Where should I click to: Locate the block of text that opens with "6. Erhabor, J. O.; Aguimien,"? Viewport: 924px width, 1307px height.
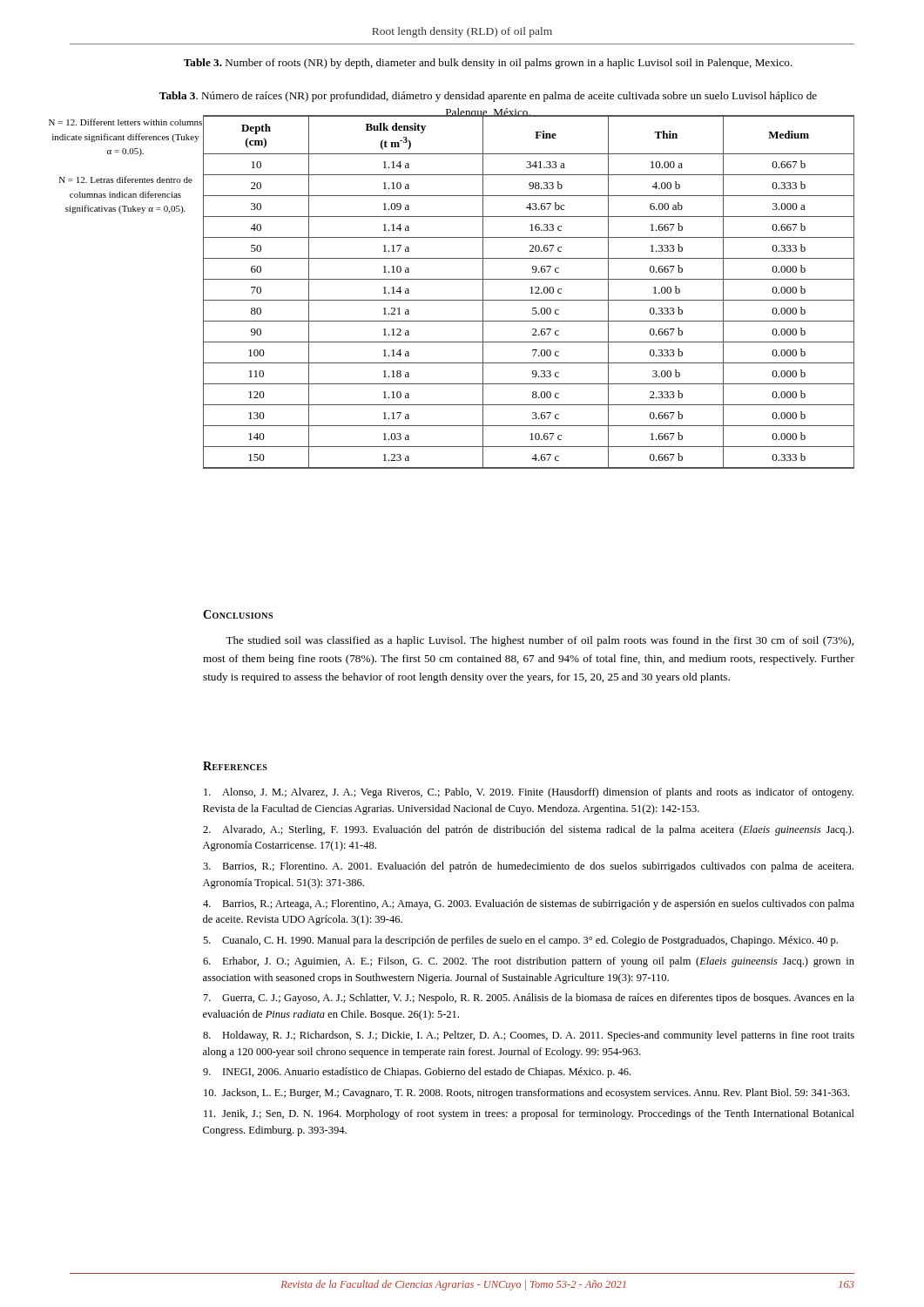(x=529, y=969)
